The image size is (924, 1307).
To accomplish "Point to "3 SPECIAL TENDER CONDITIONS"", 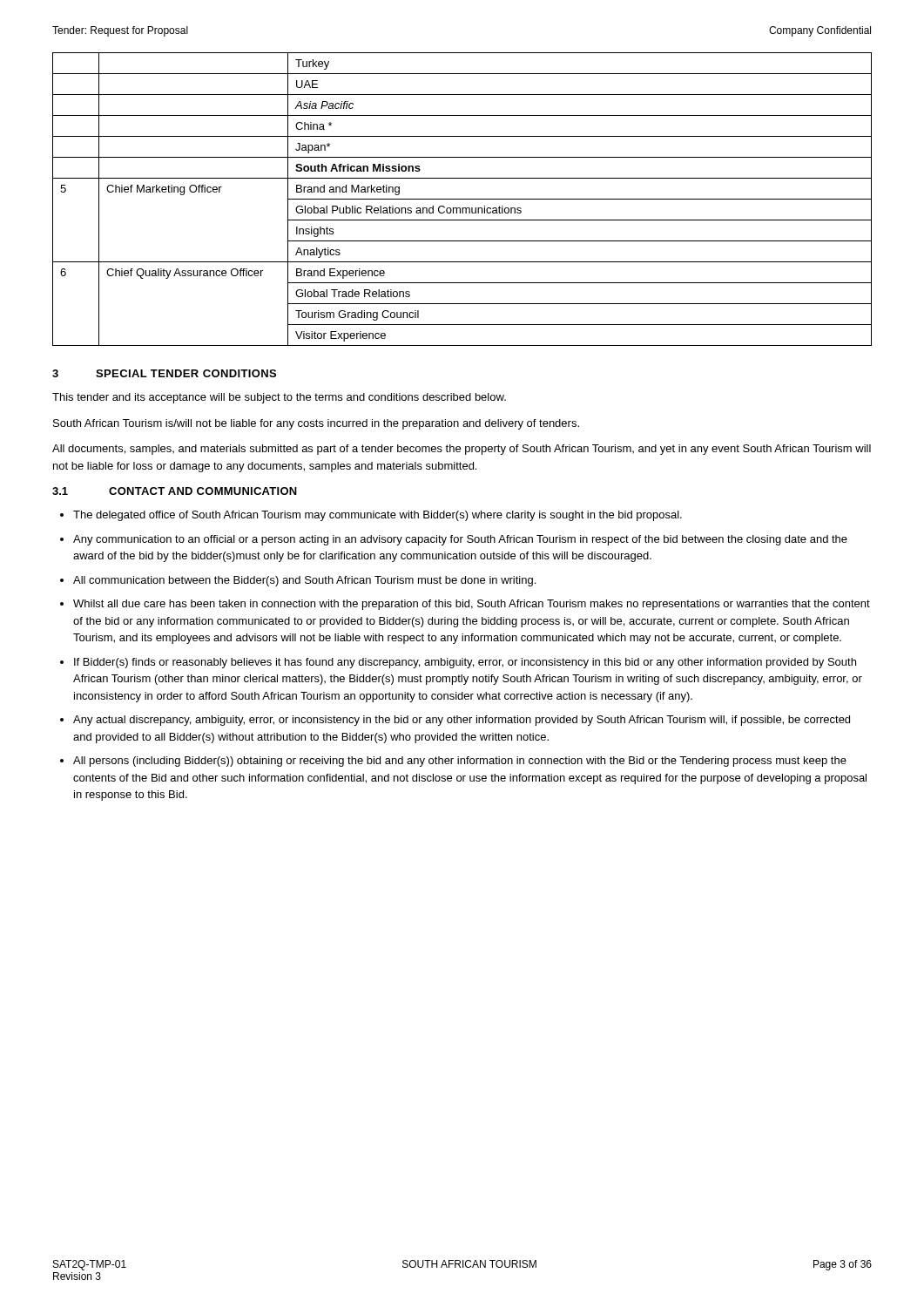I will tap(165, 373).
